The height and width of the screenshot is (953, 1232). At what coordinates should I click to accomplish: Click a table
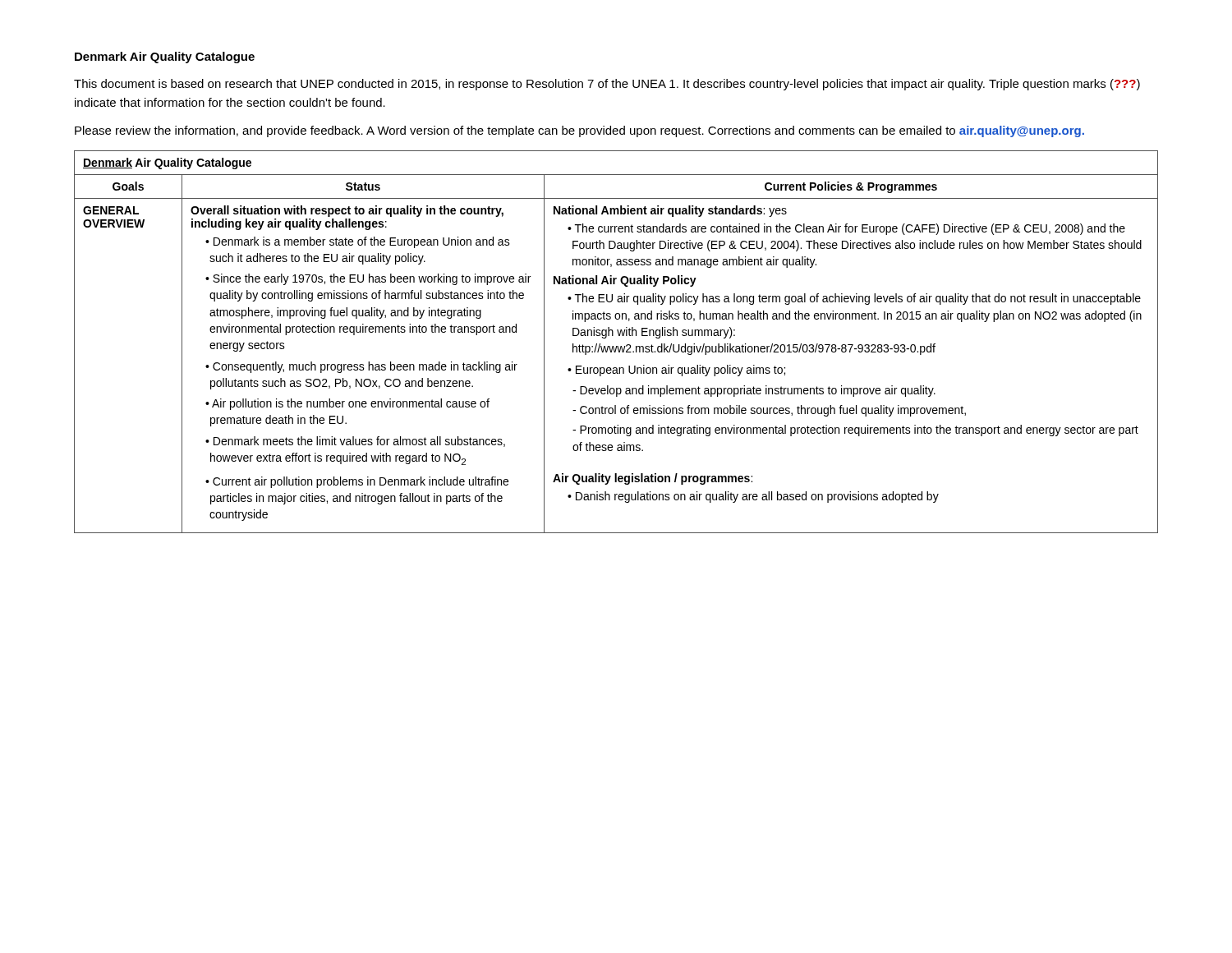(616, 341)
